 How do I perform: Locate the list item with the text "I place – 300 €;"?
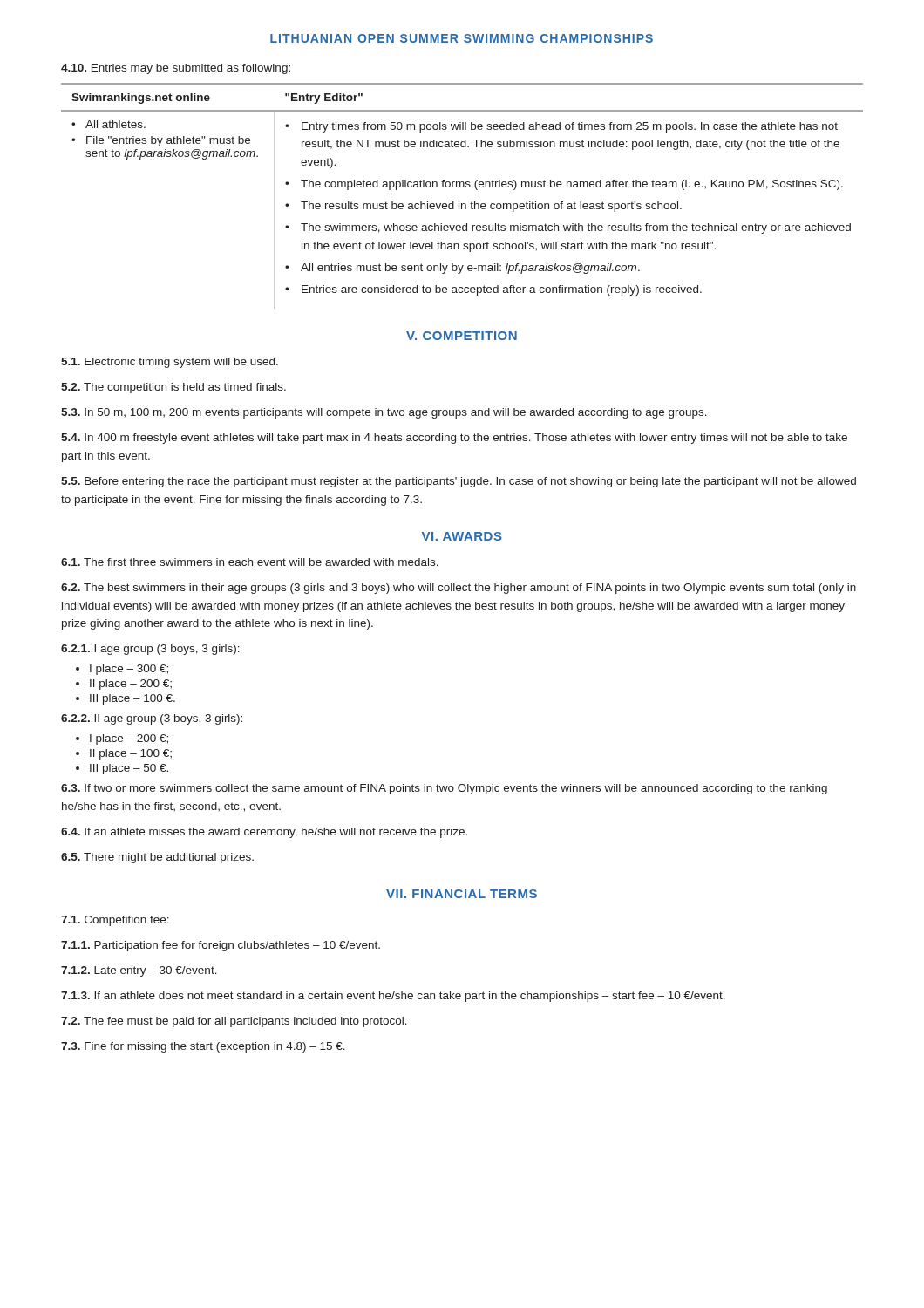129,670
